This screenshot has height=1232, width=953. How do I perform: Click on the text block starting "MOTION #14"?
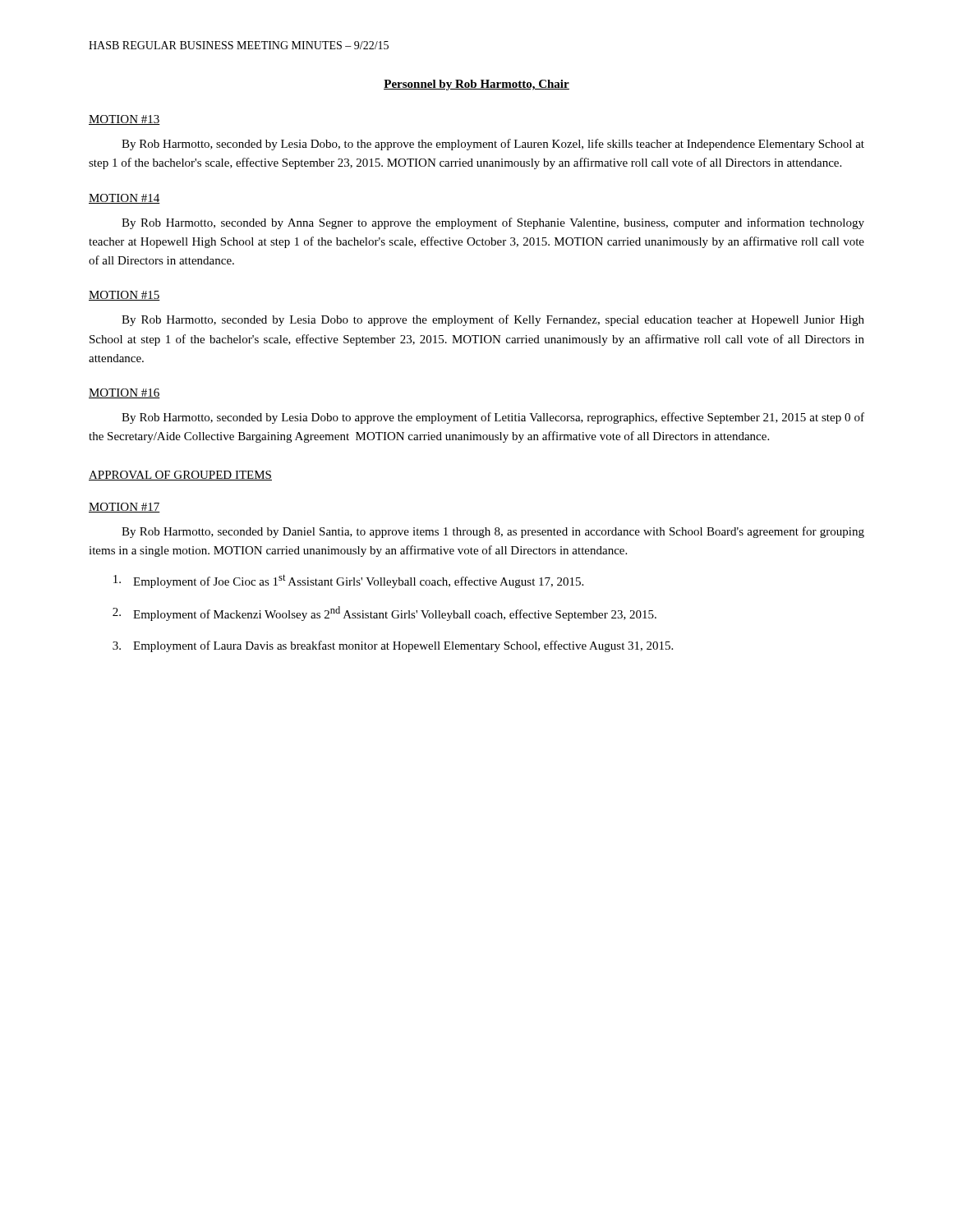[x=124, y=198]
